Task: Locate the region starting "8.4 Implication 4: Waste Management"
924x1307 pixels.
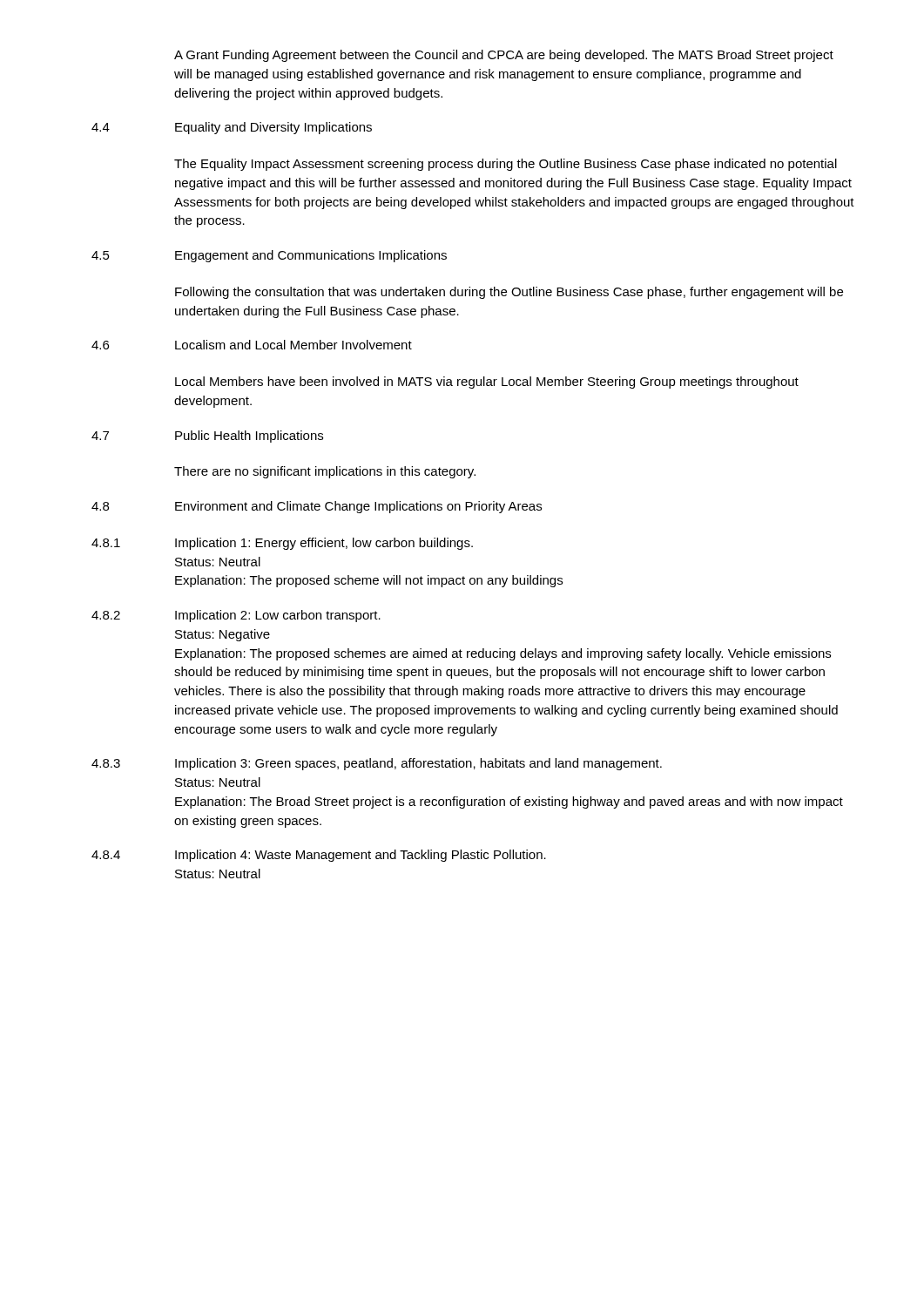Action: 319,864
